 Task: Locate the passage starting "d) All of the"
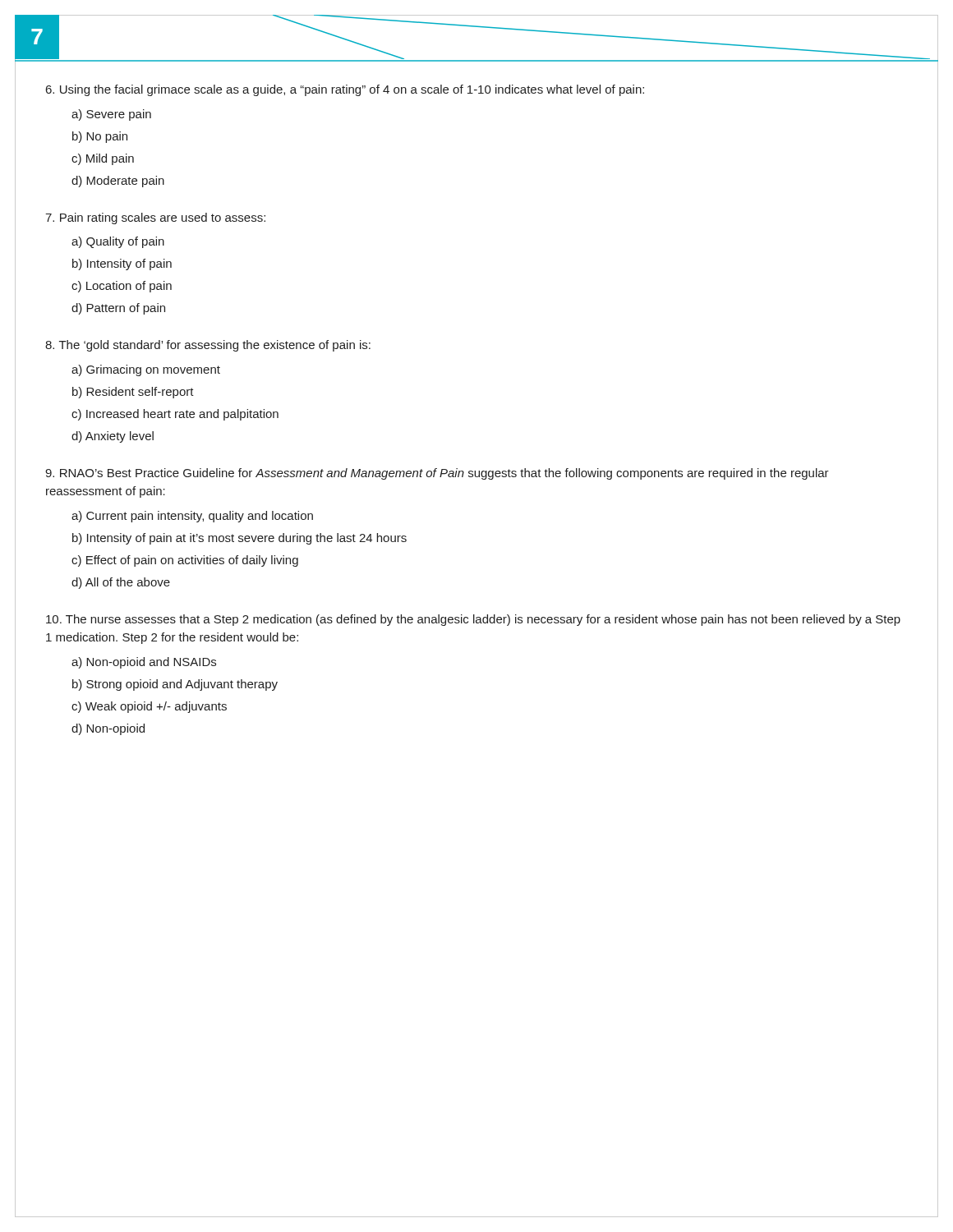coord(121,582)
